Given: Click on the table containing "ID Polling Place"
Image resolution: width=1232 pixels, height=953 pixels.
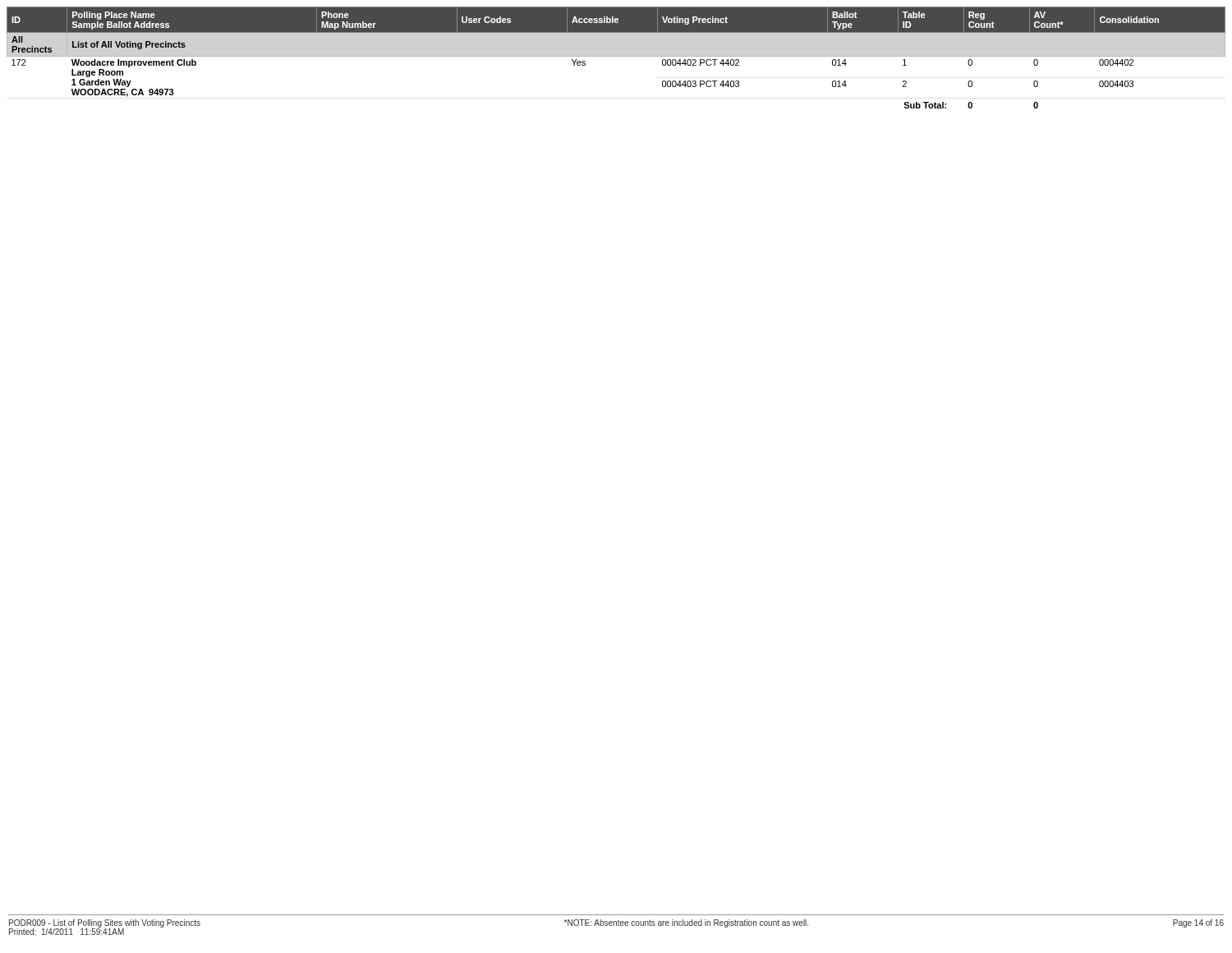Looking at the screenshot, I should [616, 56].
